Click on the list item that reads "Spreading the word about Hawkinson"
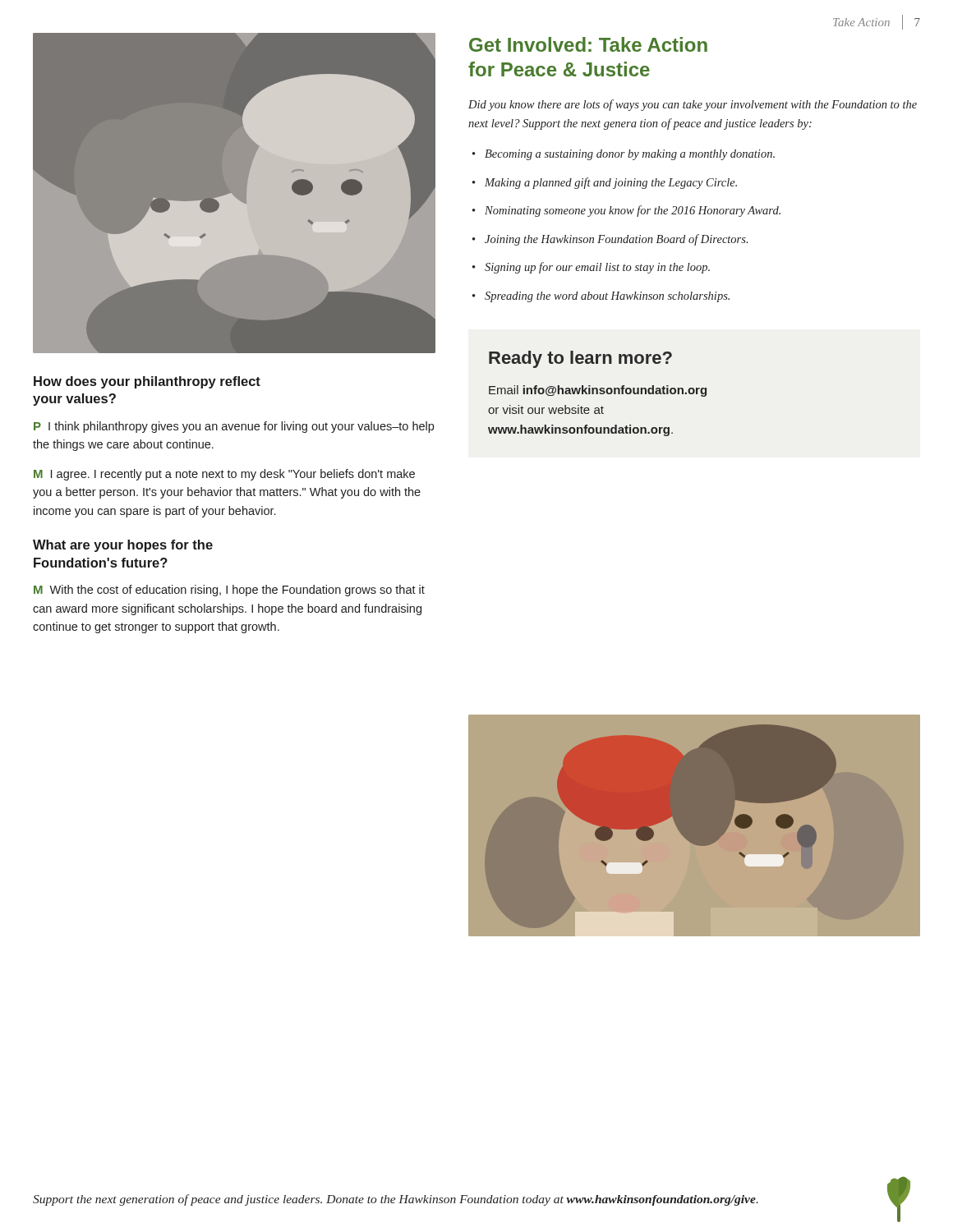 [608, 295]
